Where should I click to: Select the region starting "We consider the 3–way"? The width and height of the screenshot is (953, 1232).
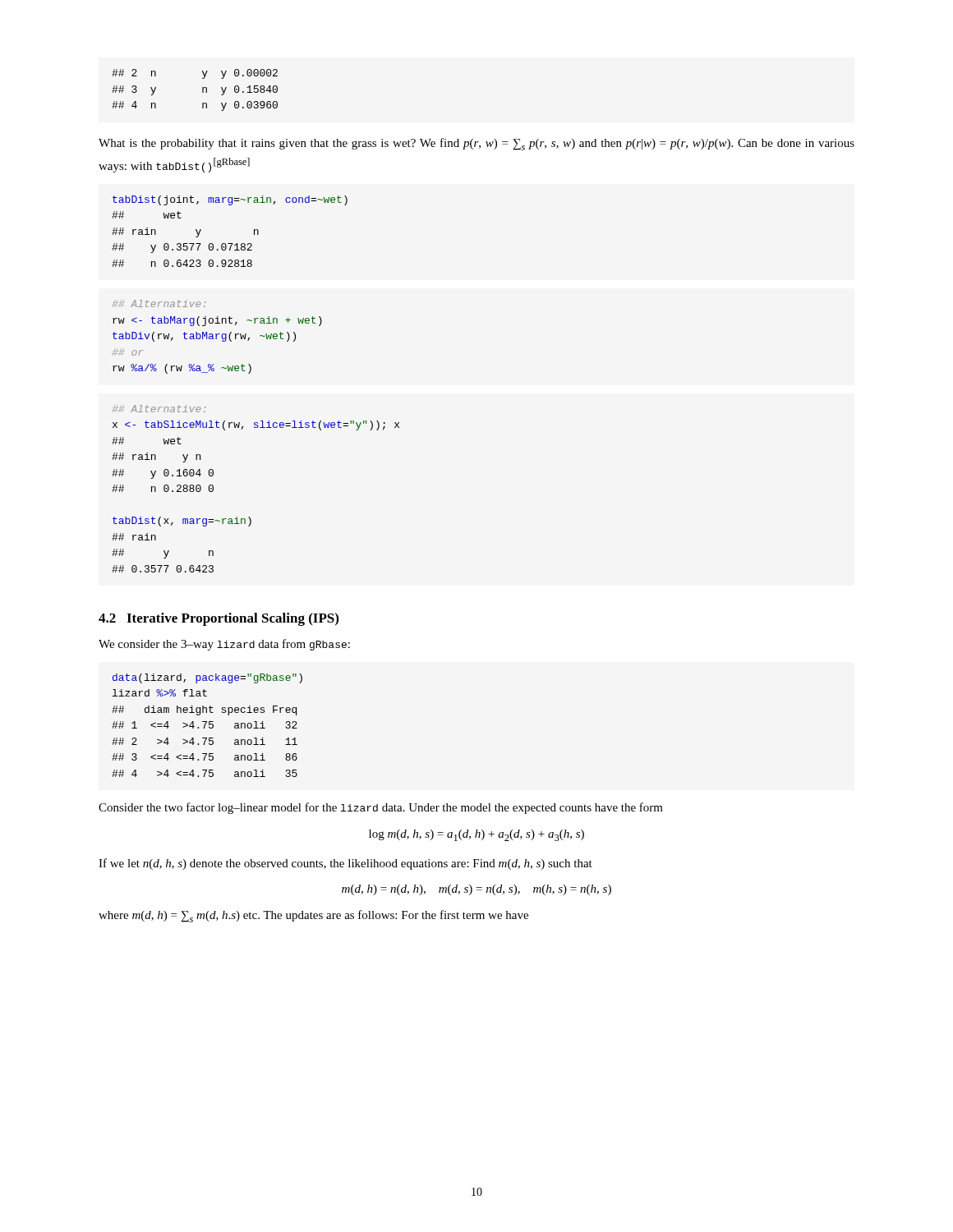pyautogui.click(x=224, y=645)
